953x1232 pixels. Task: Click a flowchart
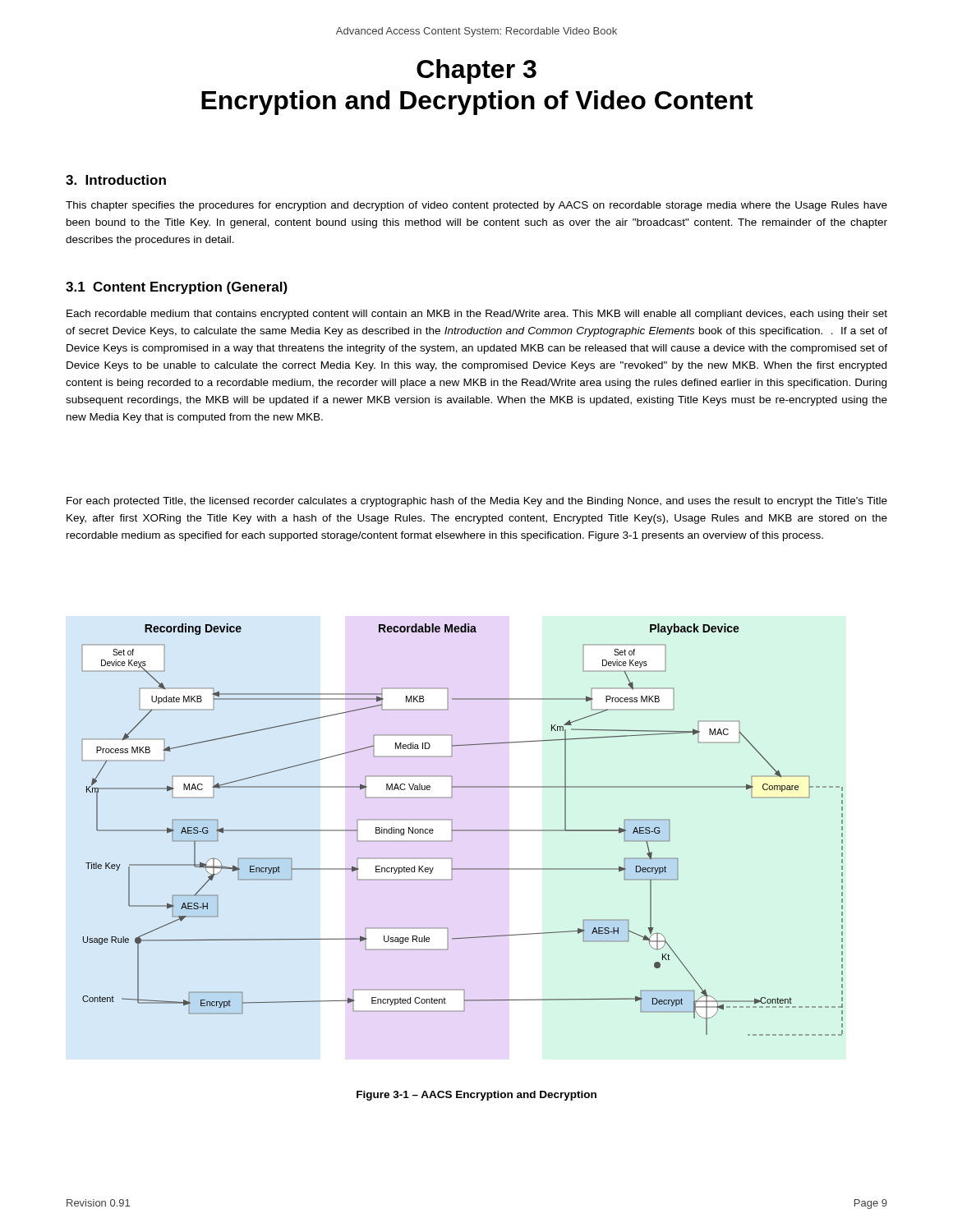coord(476,850)
